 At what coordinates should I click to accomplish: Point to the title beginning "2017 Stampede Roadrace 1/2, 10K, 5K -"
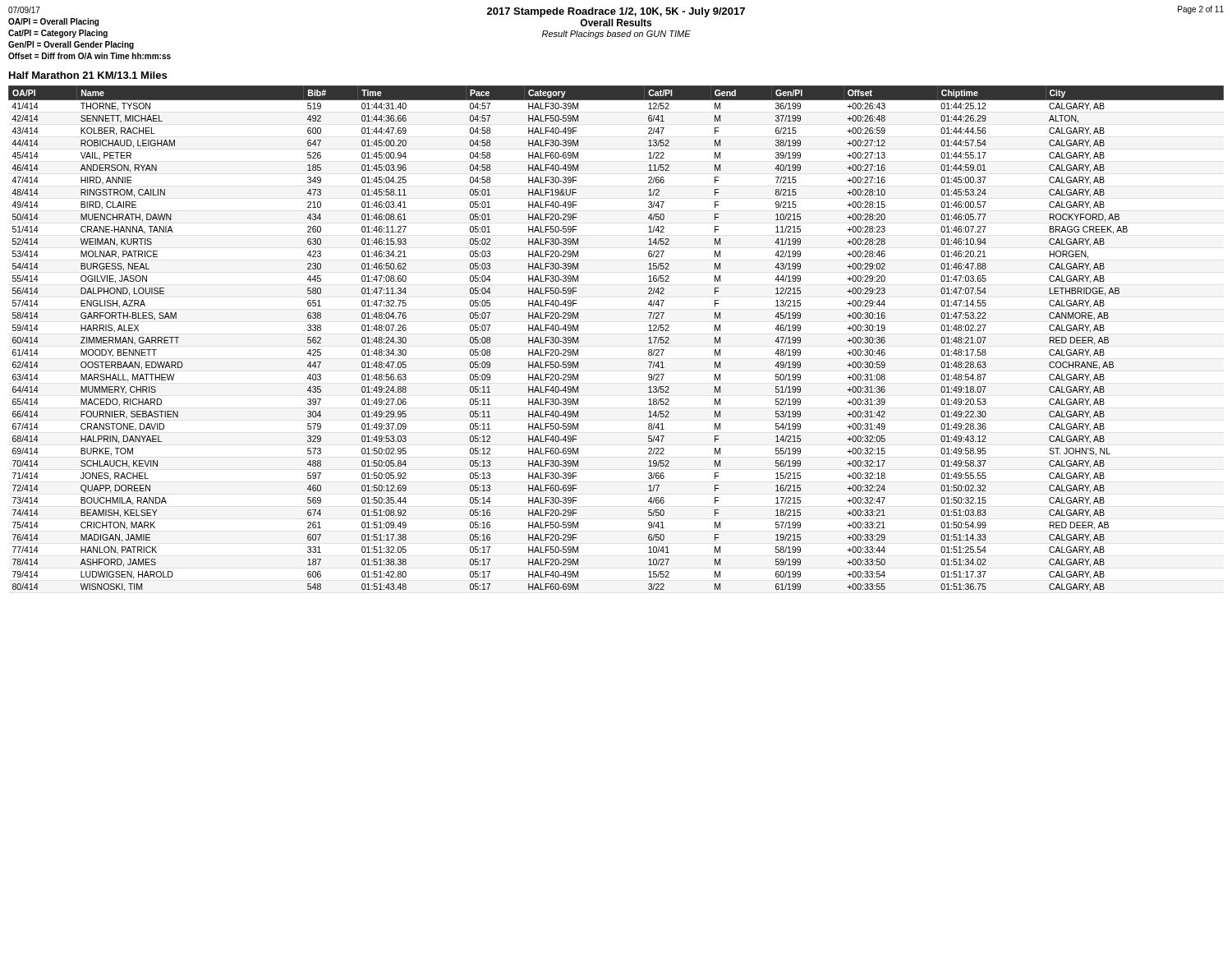tap(616, 22)
